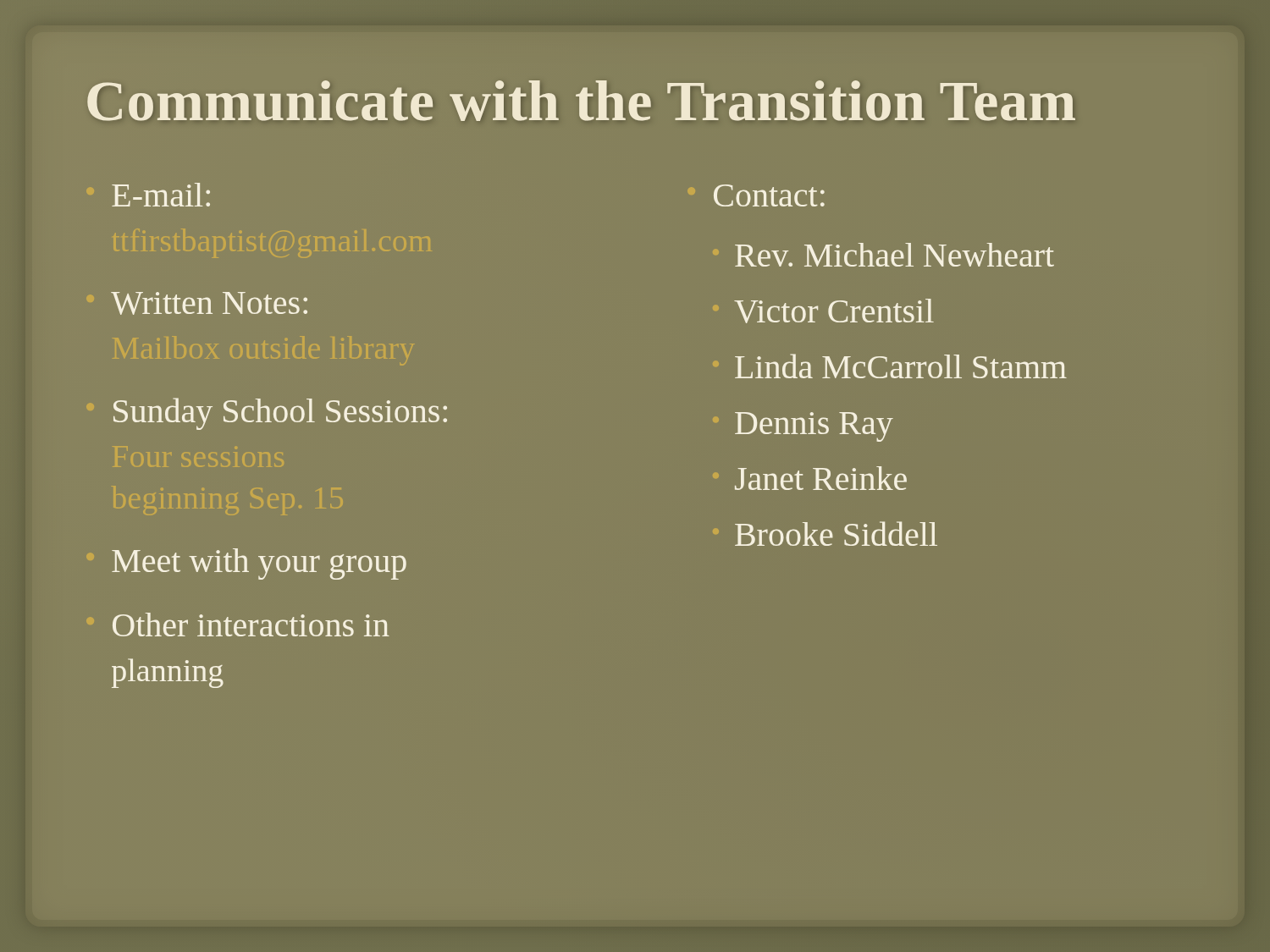Find the block starting "● Janet Reinke"
Image resolution: width=1270 pixels, height=952 pixels.
coord(821,478)
